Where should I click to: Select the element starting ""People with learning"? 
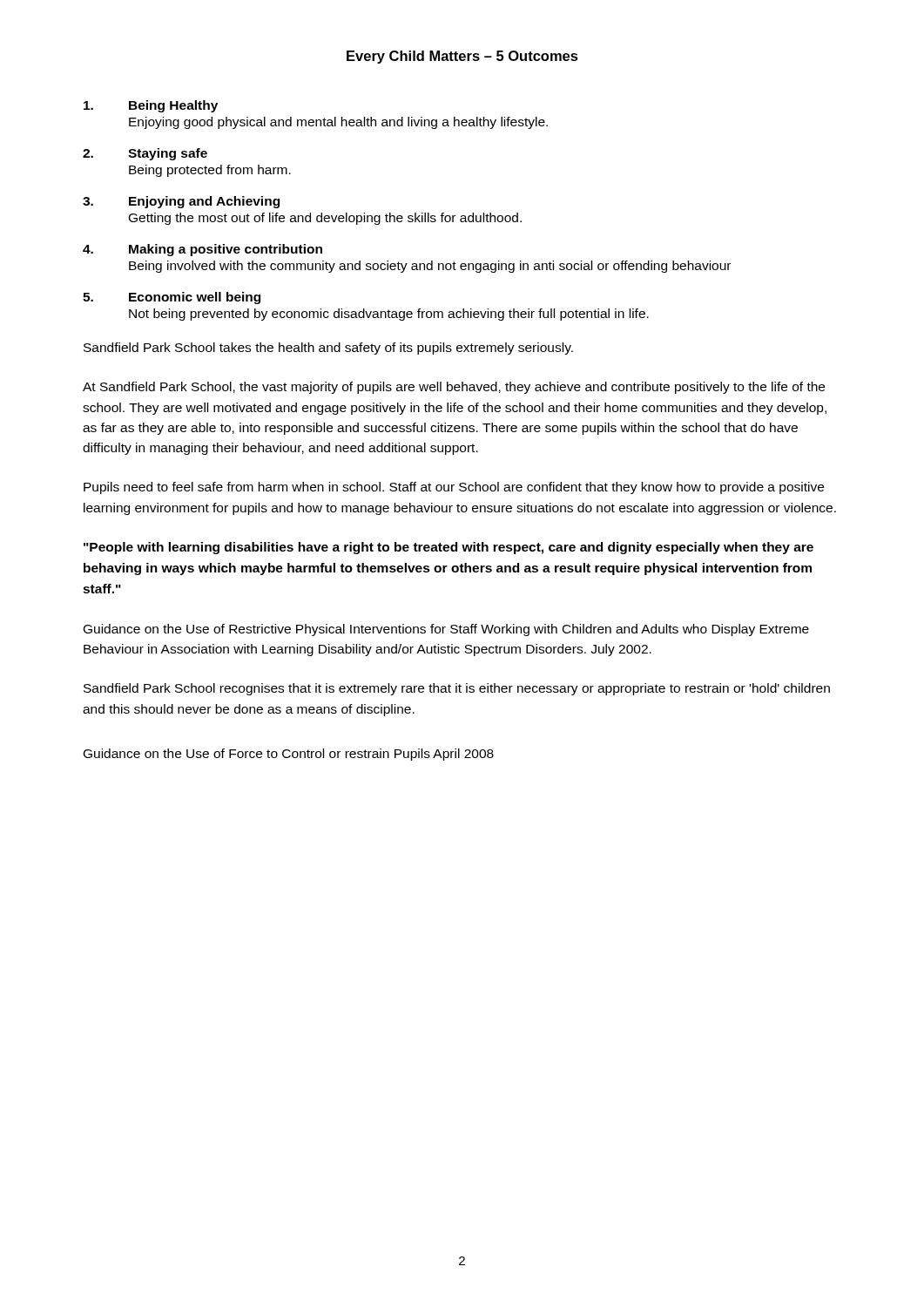point(448,567)
